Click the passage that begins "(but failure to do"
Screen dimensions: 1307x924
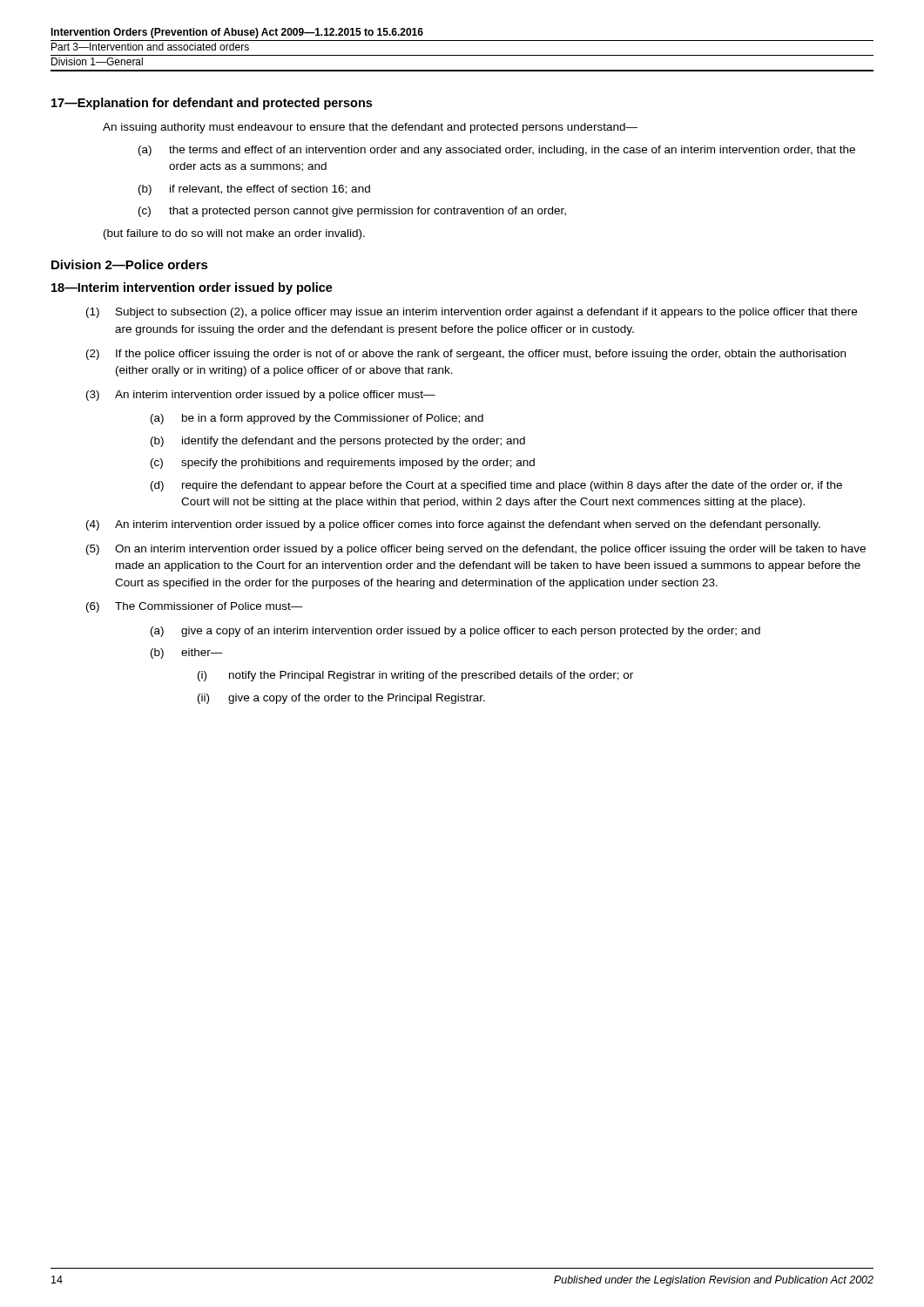[234, 233]
